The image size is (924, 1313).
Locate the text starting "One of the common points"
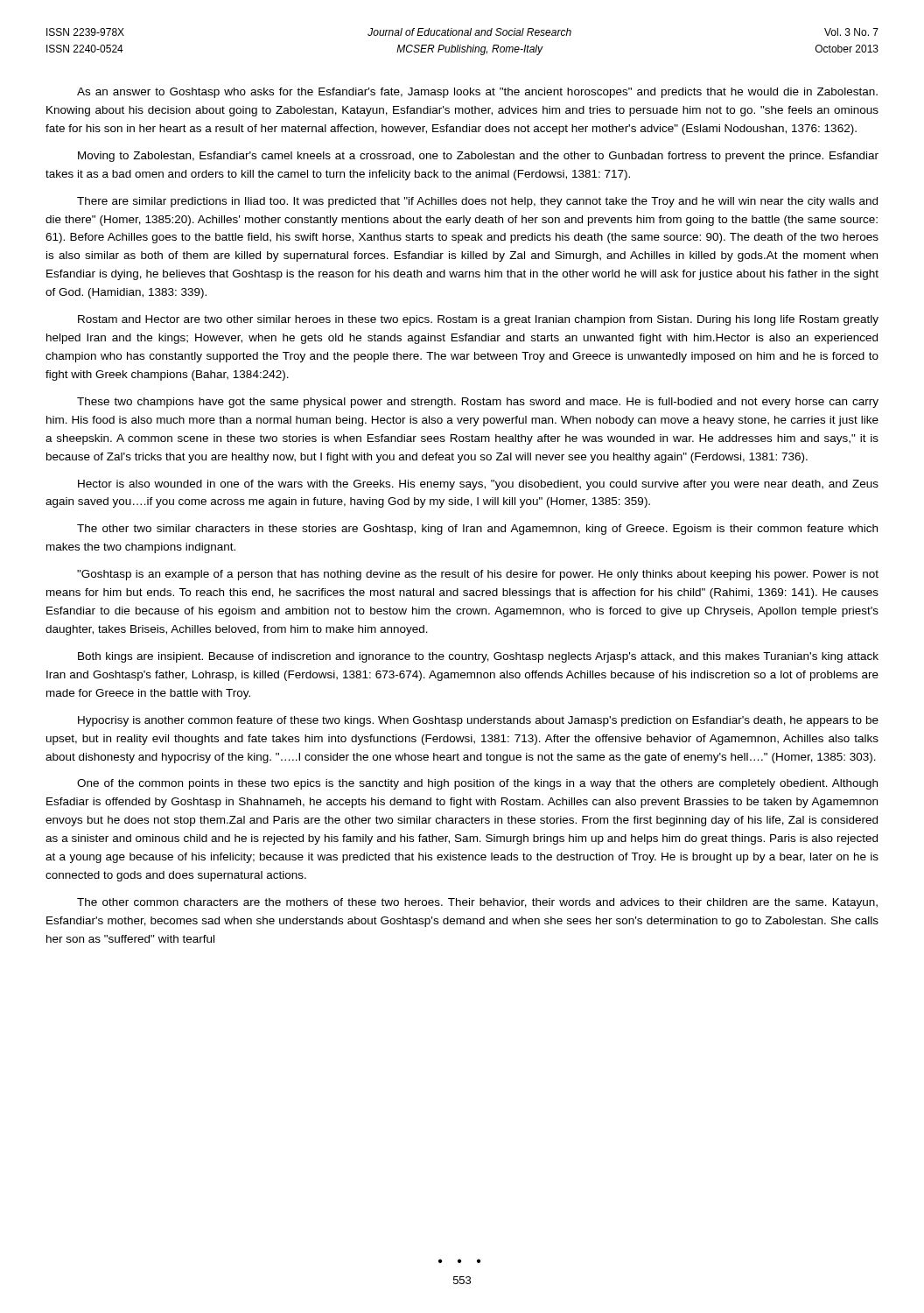462,829
